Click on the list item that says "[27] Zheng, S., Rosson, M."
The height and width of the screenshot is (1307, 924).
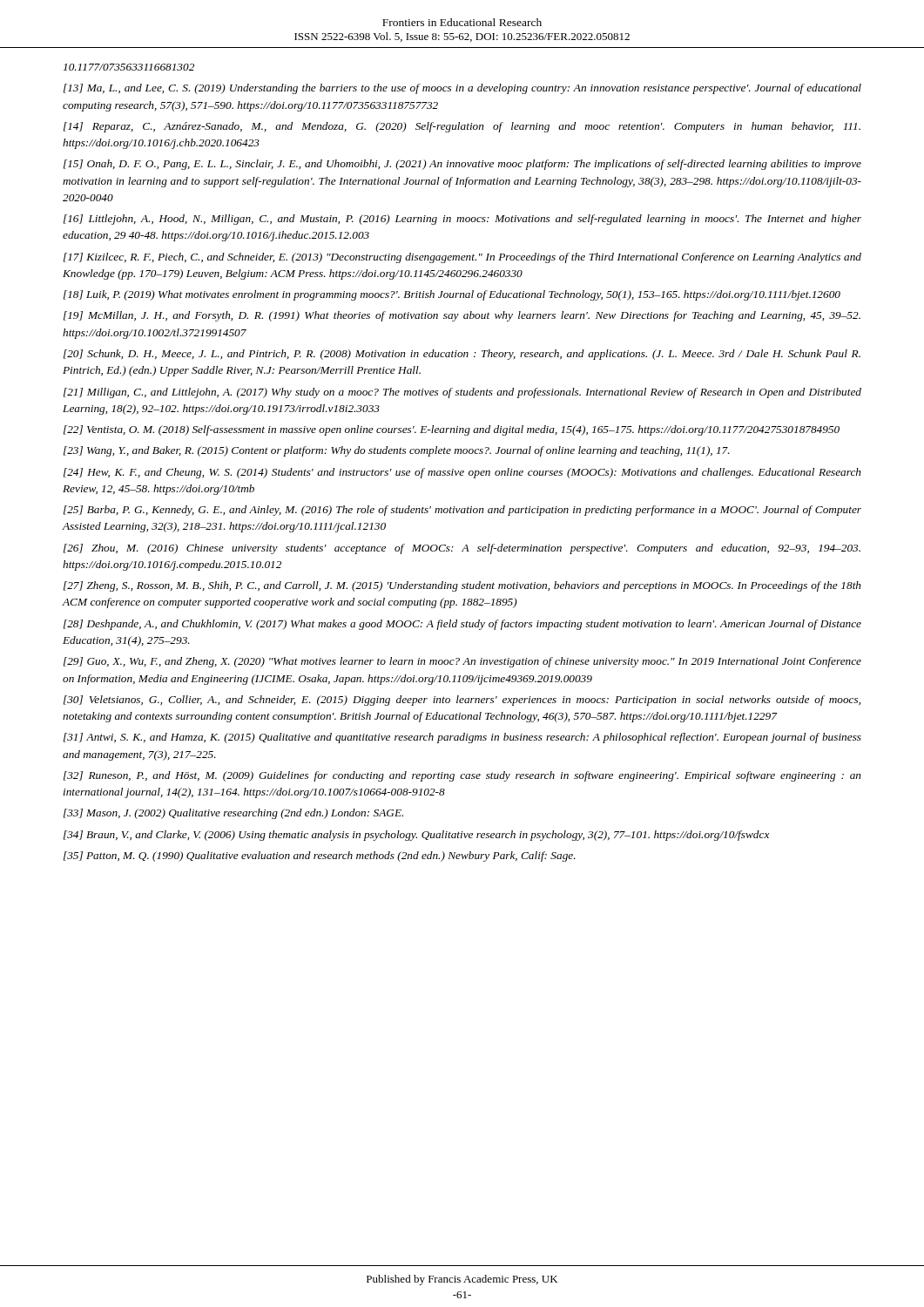pyautogui.click(x=462, y=594)
